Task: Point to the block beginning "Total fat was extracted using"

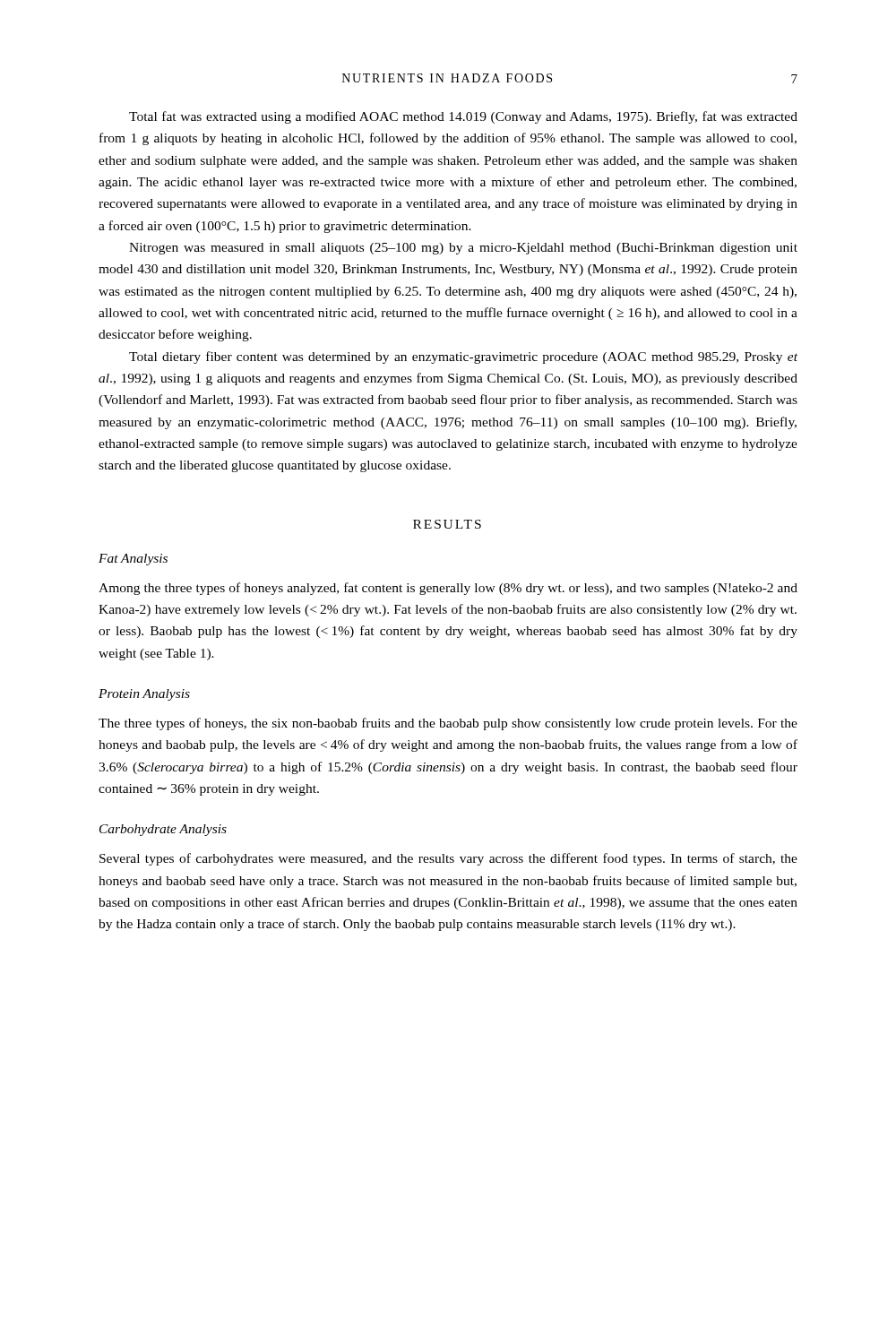Action: tap(448, 171)
